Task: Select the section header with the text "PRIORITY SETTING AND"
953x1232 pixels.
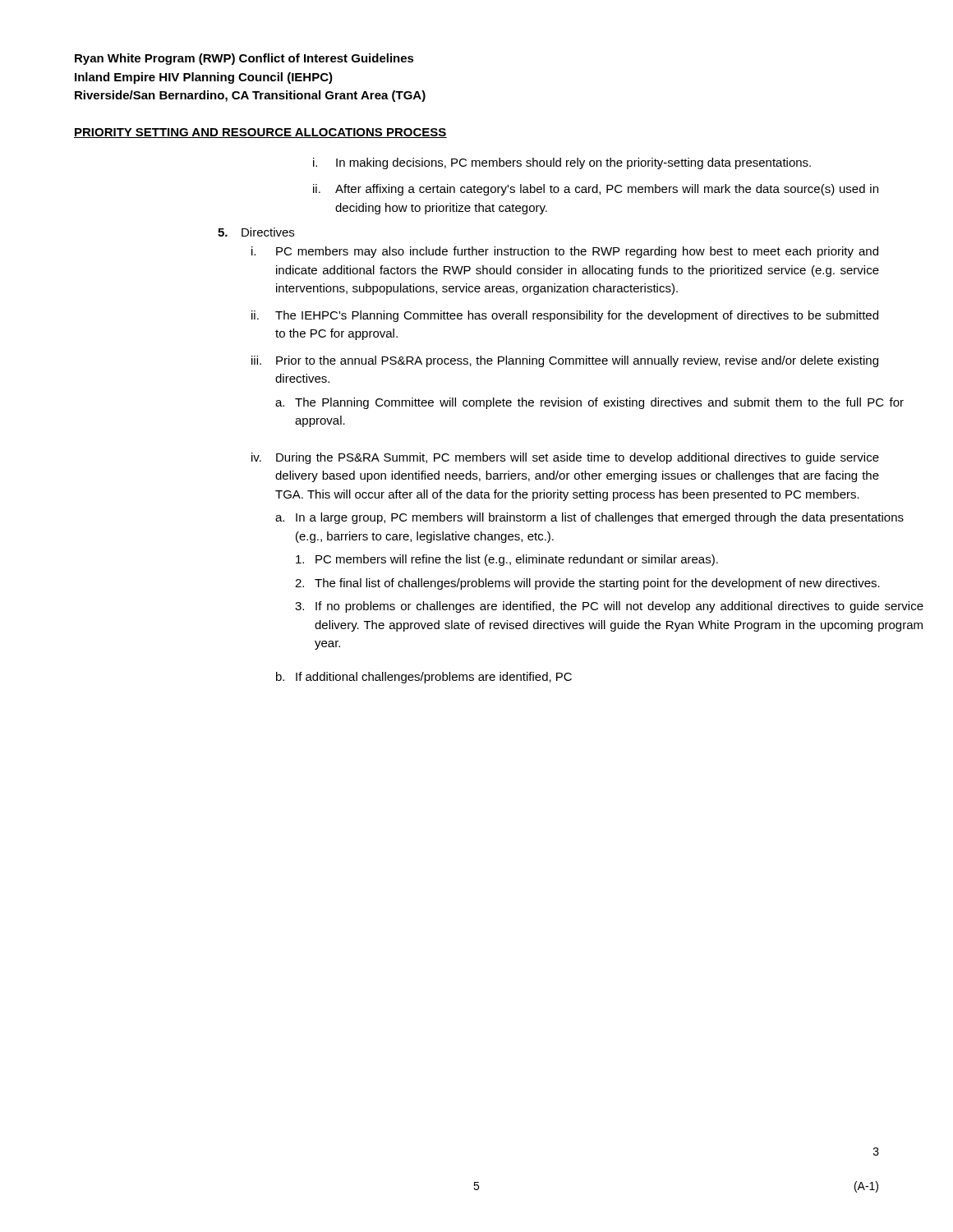Action: pyautogui.click(x=260, y=131)
